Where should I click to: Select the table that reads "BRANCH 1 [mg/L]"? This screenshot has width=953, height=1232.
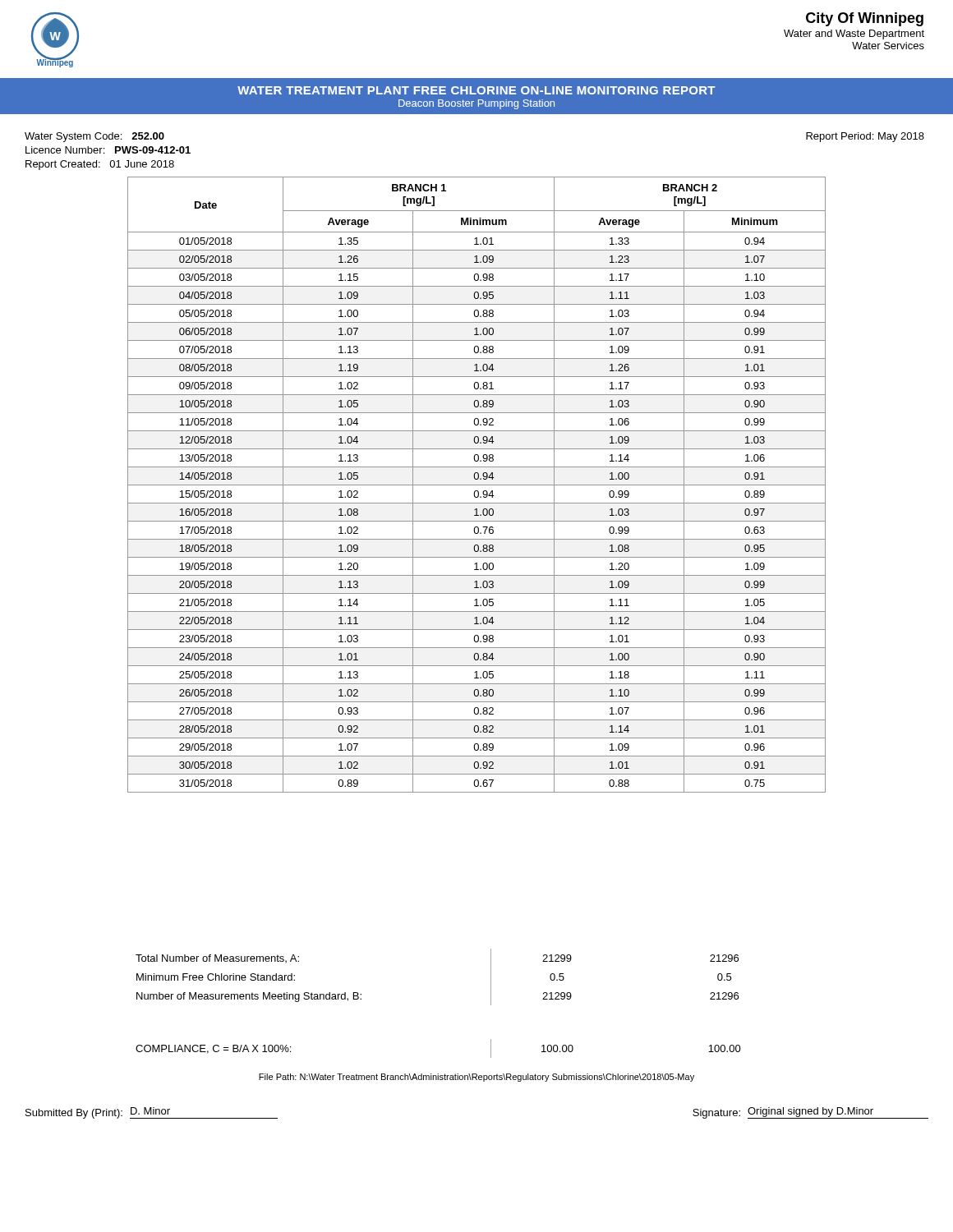tap(476, 485)
